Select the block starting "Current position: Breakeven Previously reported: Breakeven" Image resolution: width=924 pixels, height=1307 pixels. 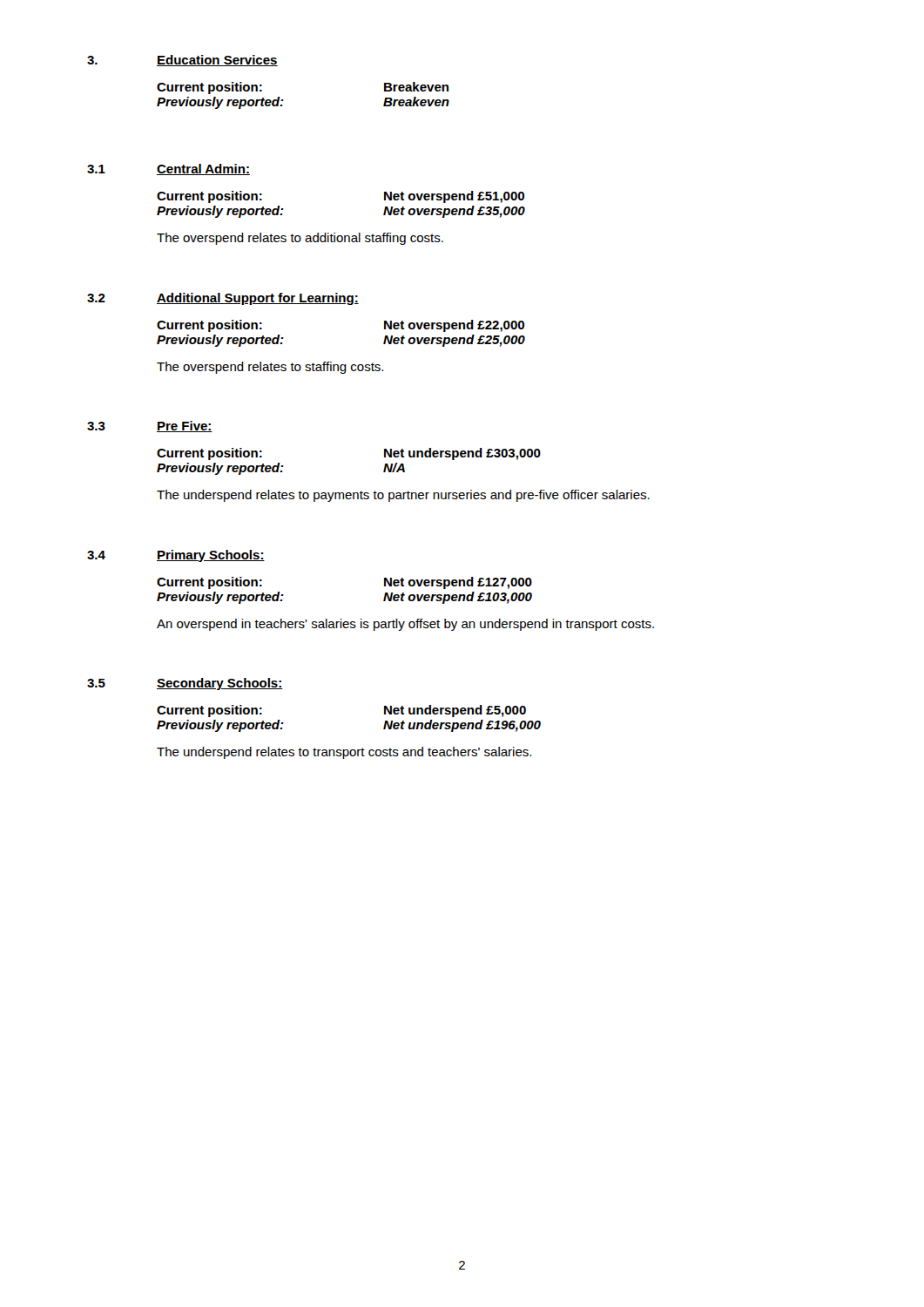(210, 88)
